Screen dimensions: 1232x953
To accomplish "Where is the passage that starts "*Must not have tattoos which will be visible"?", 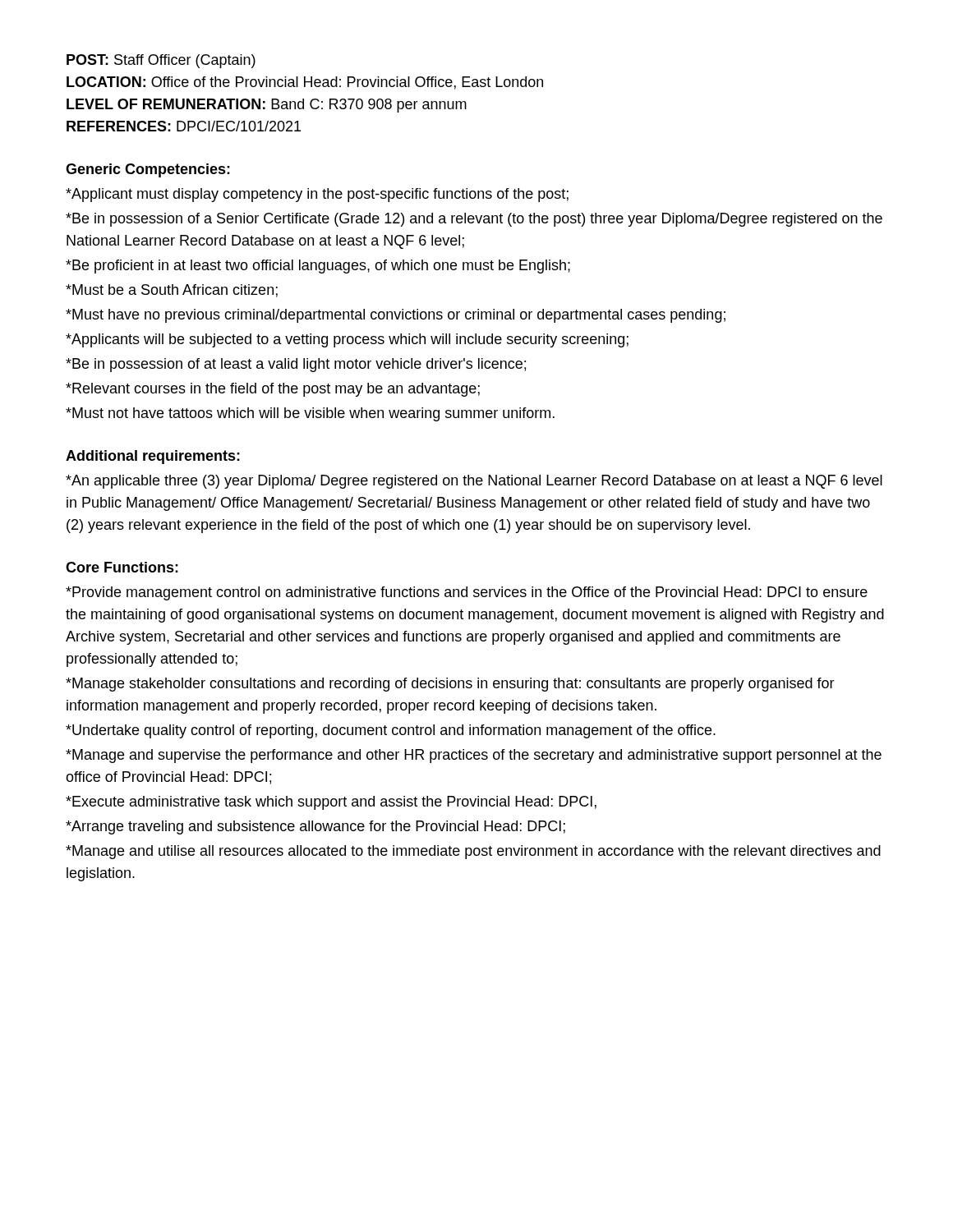I will click(311, 413).
